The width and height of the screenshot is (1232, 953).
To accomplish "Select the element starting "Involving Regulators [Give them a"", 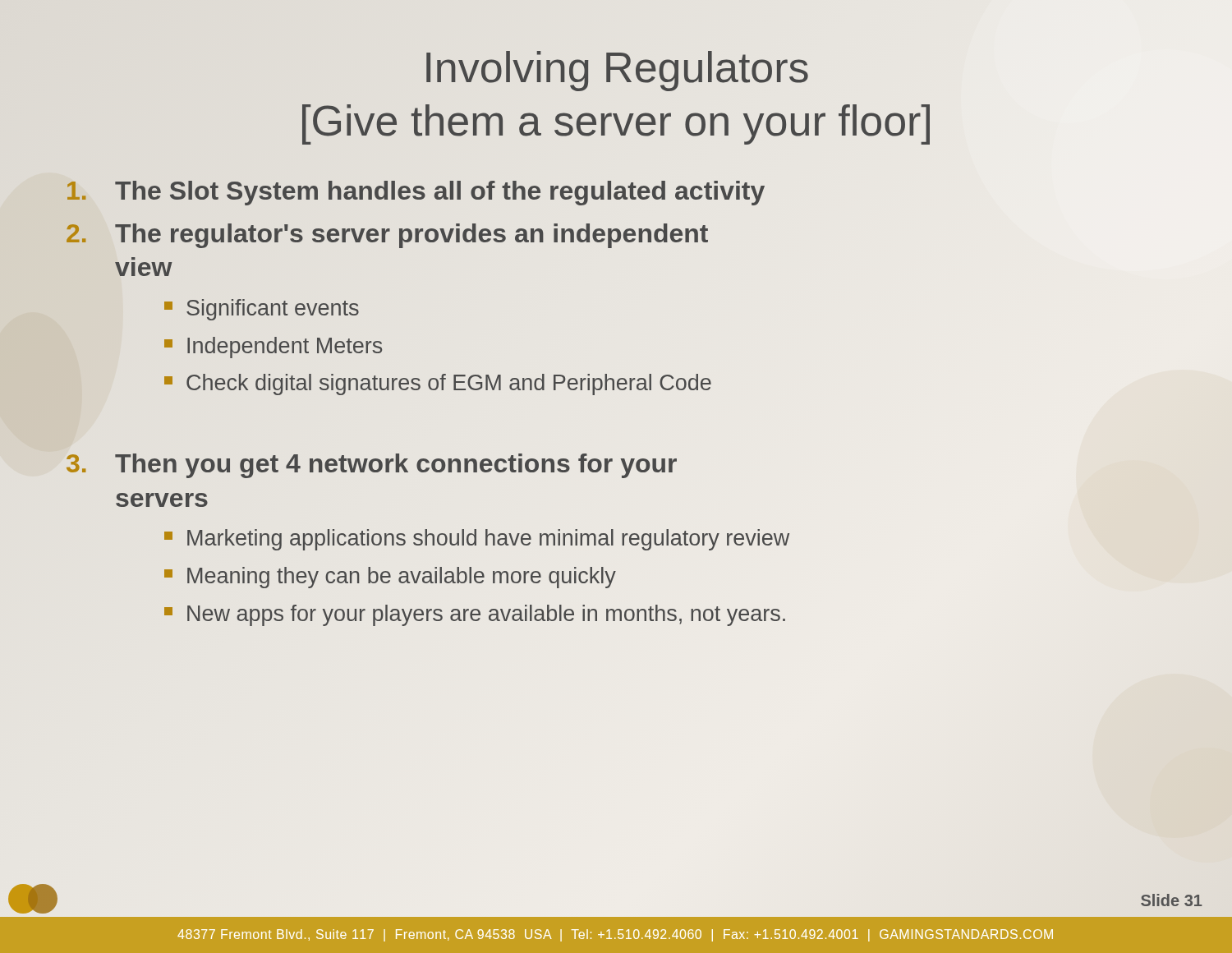I will pos(616,94).
